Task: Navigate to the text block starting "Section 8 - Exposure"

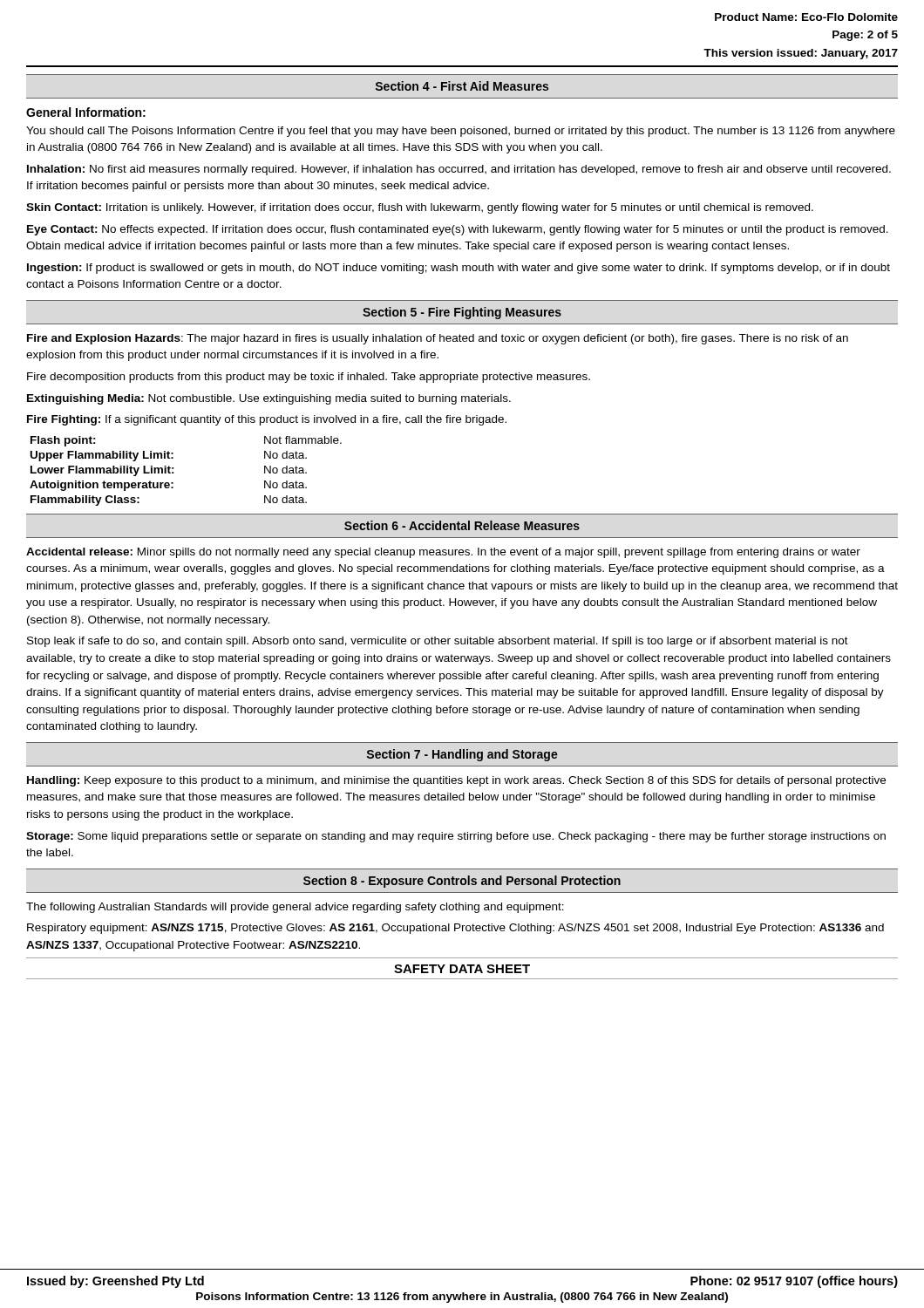Action: tap(462, 880)
